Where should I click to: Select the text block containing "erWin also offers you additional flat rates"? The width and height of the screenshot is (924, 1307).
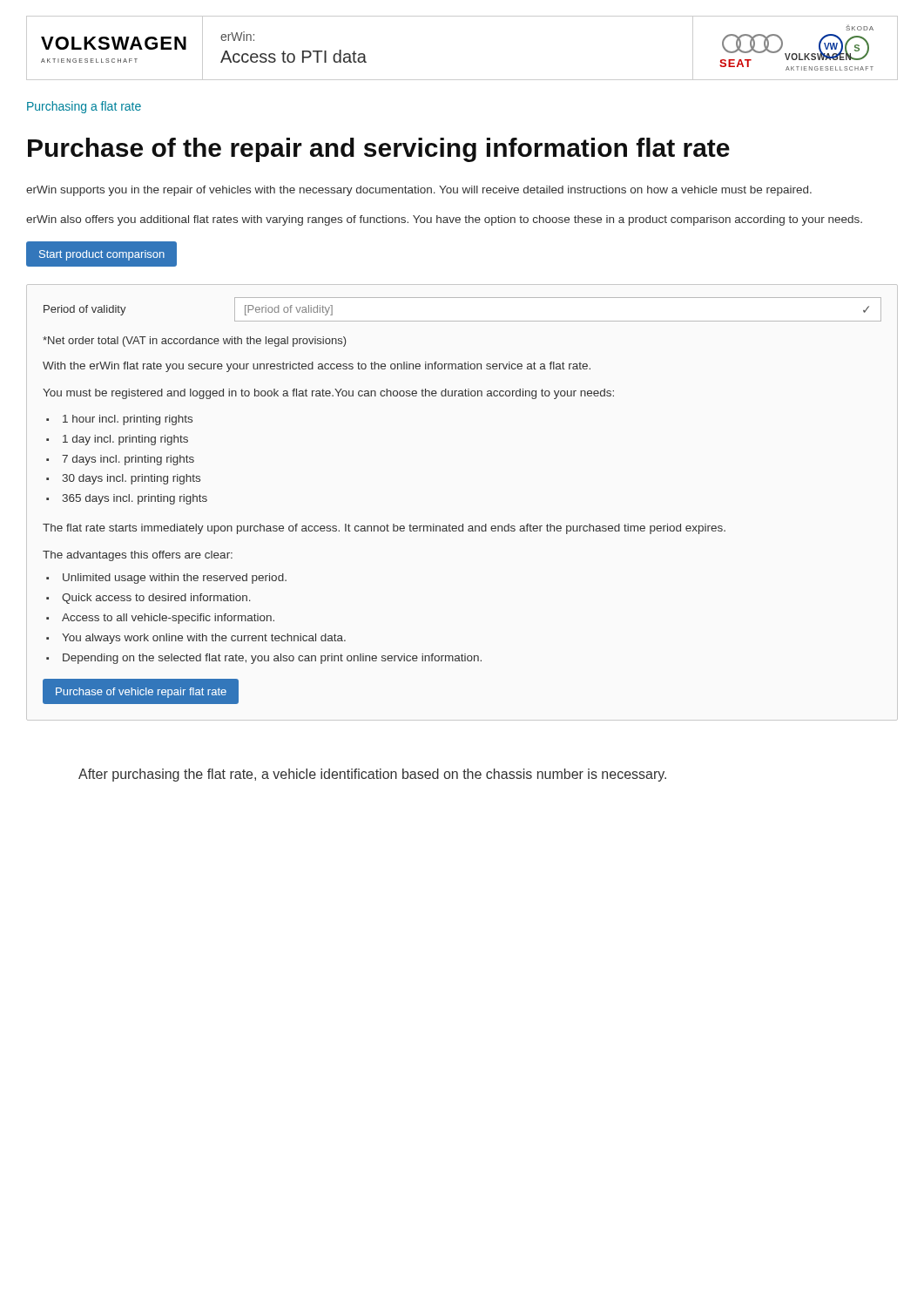click(445, 219)
